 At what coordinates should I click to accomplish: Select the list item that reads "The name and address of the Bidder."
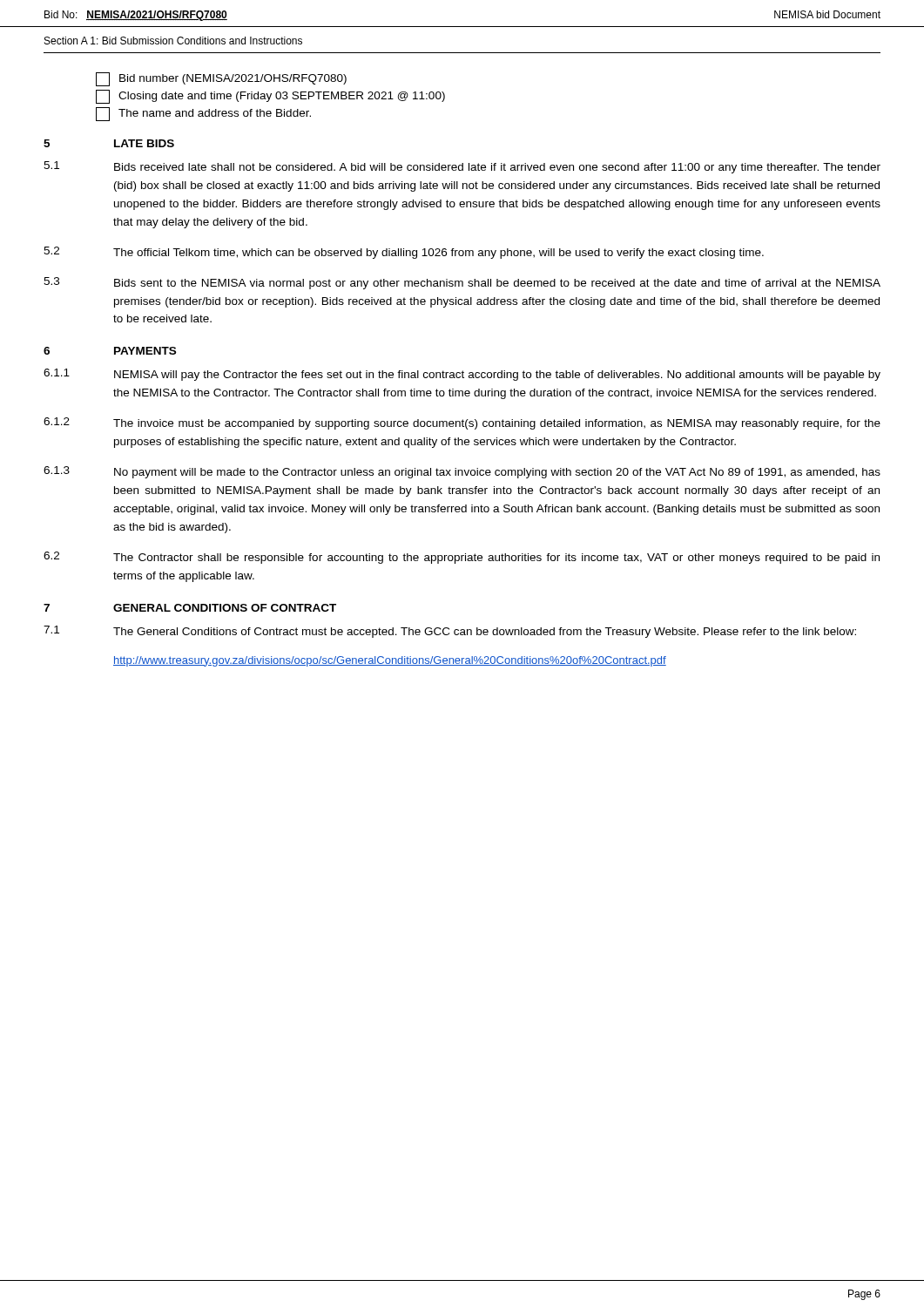204,114
